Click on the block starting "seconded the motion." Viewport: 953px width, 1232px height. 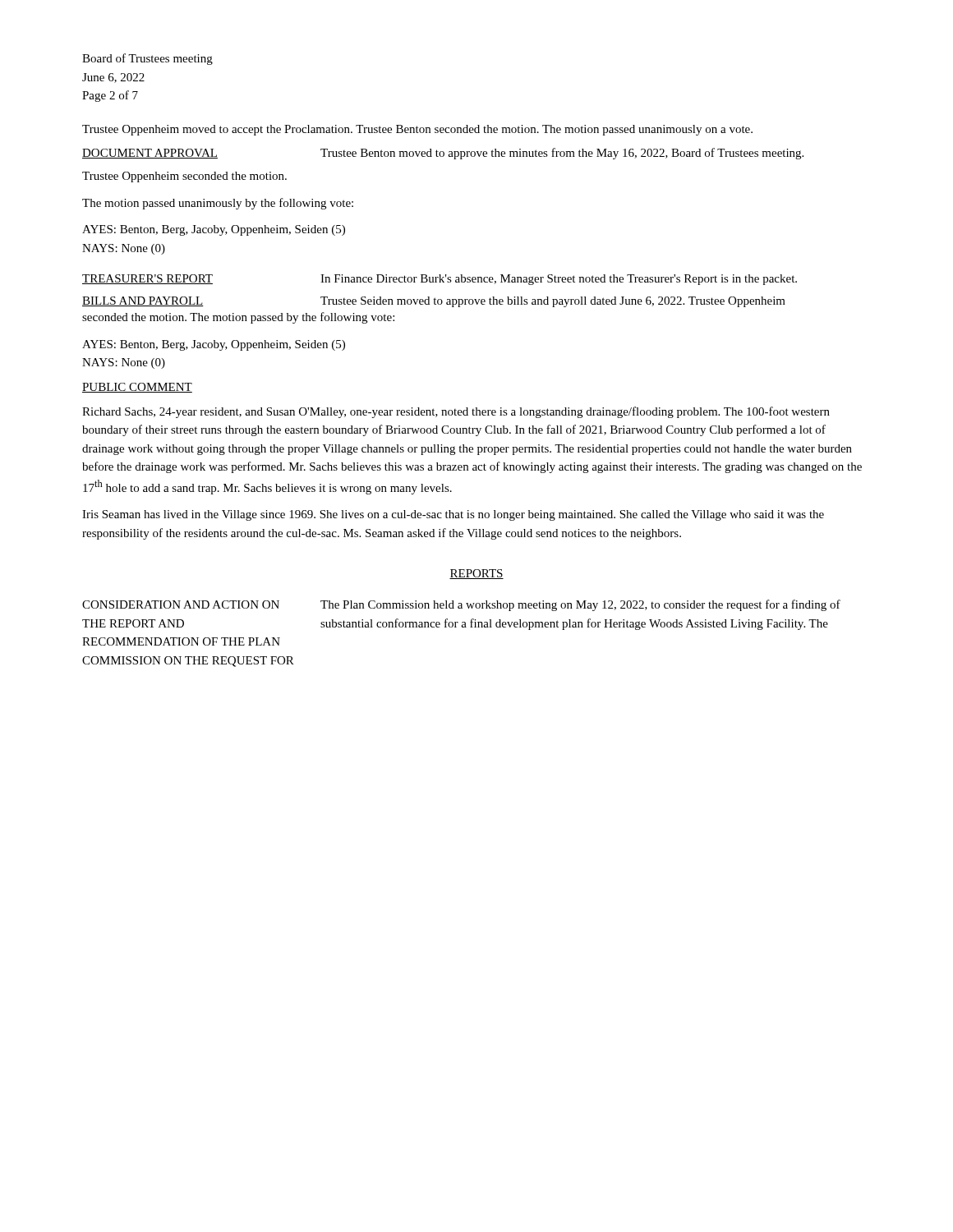tap(238, 318)
